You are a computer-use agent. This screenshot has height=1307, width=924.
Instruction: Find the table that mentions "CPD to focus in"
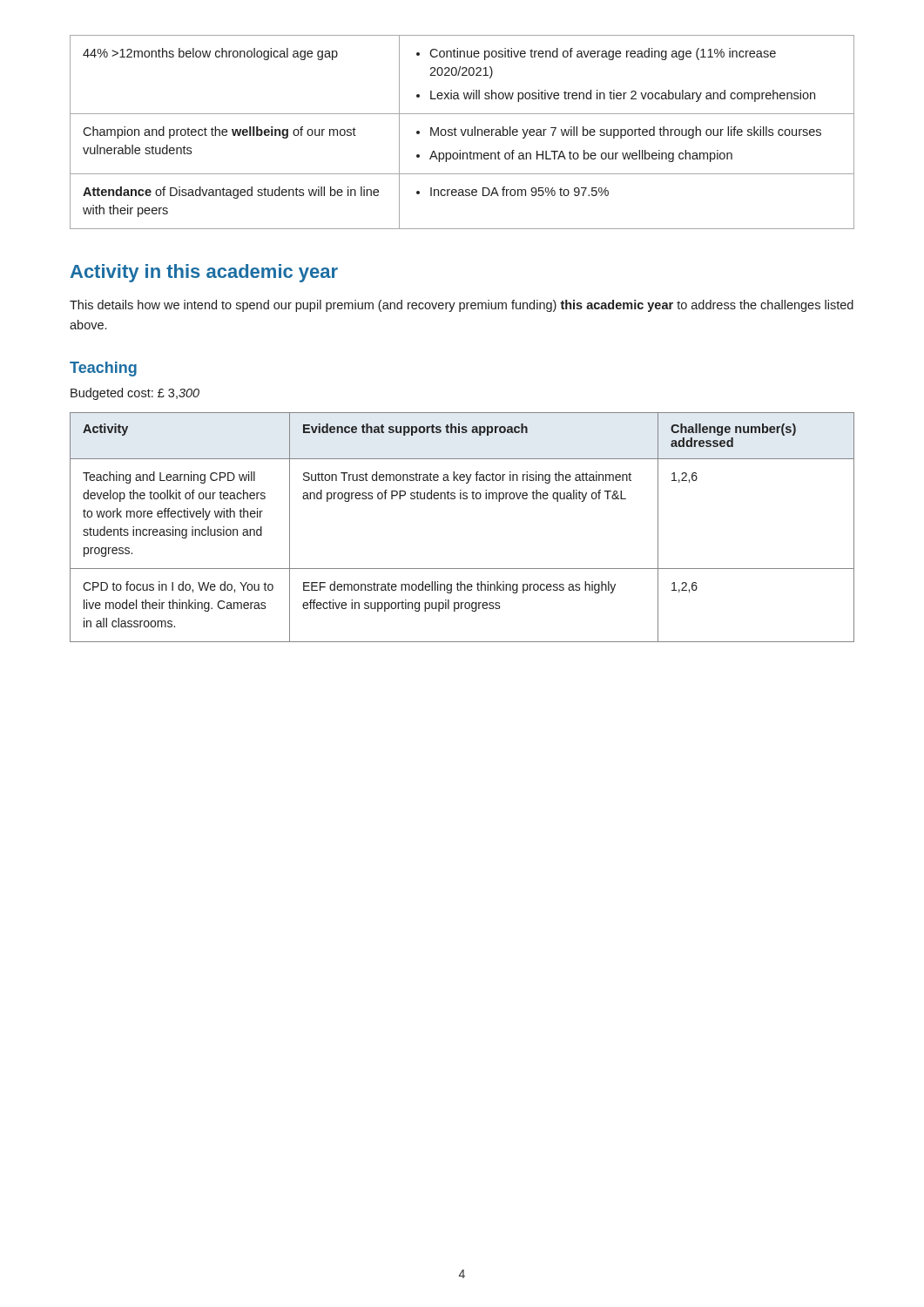462,527
